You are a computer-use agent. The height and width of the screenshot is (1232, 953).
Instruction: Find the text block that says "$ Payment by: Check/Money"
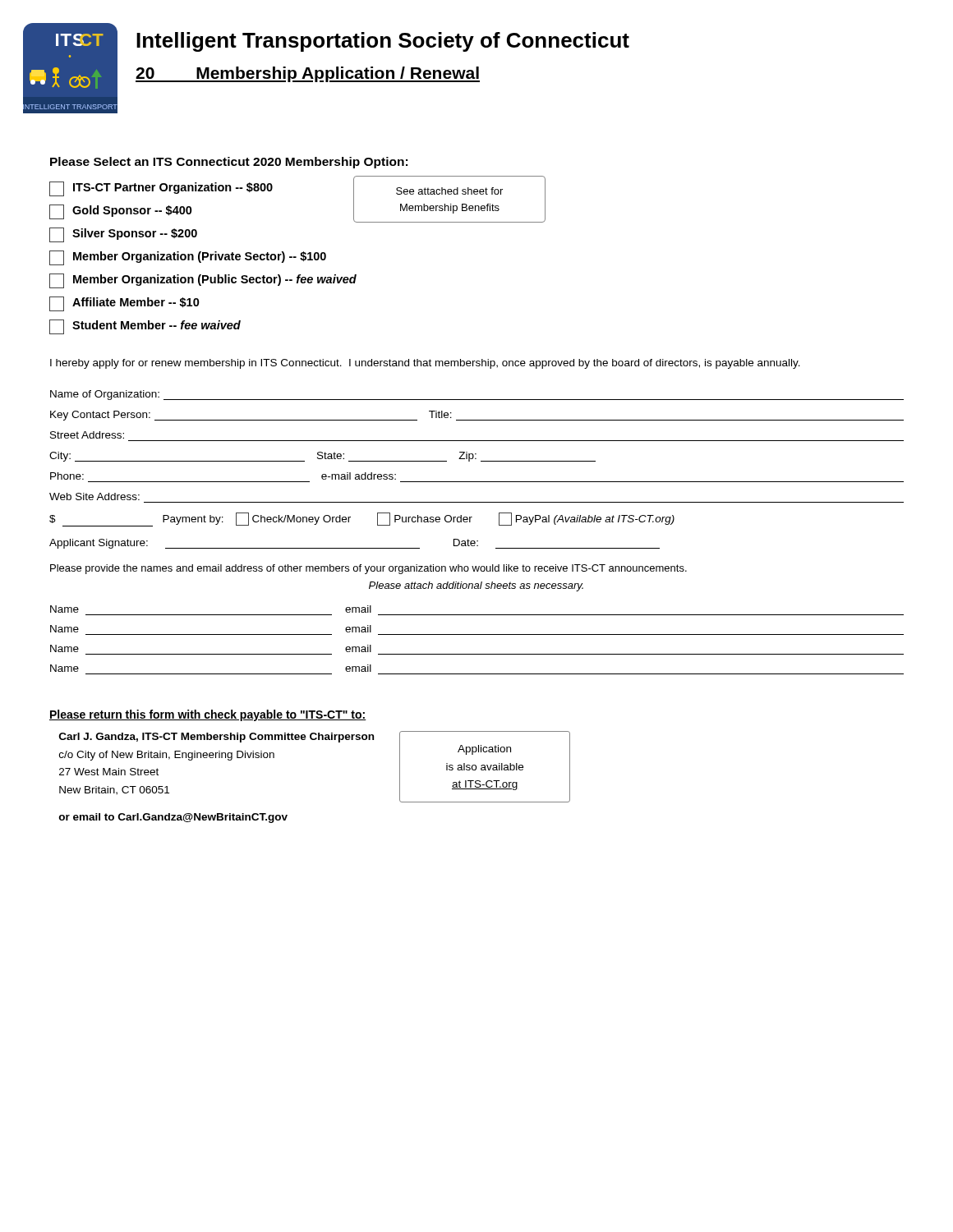click(52, 519)
